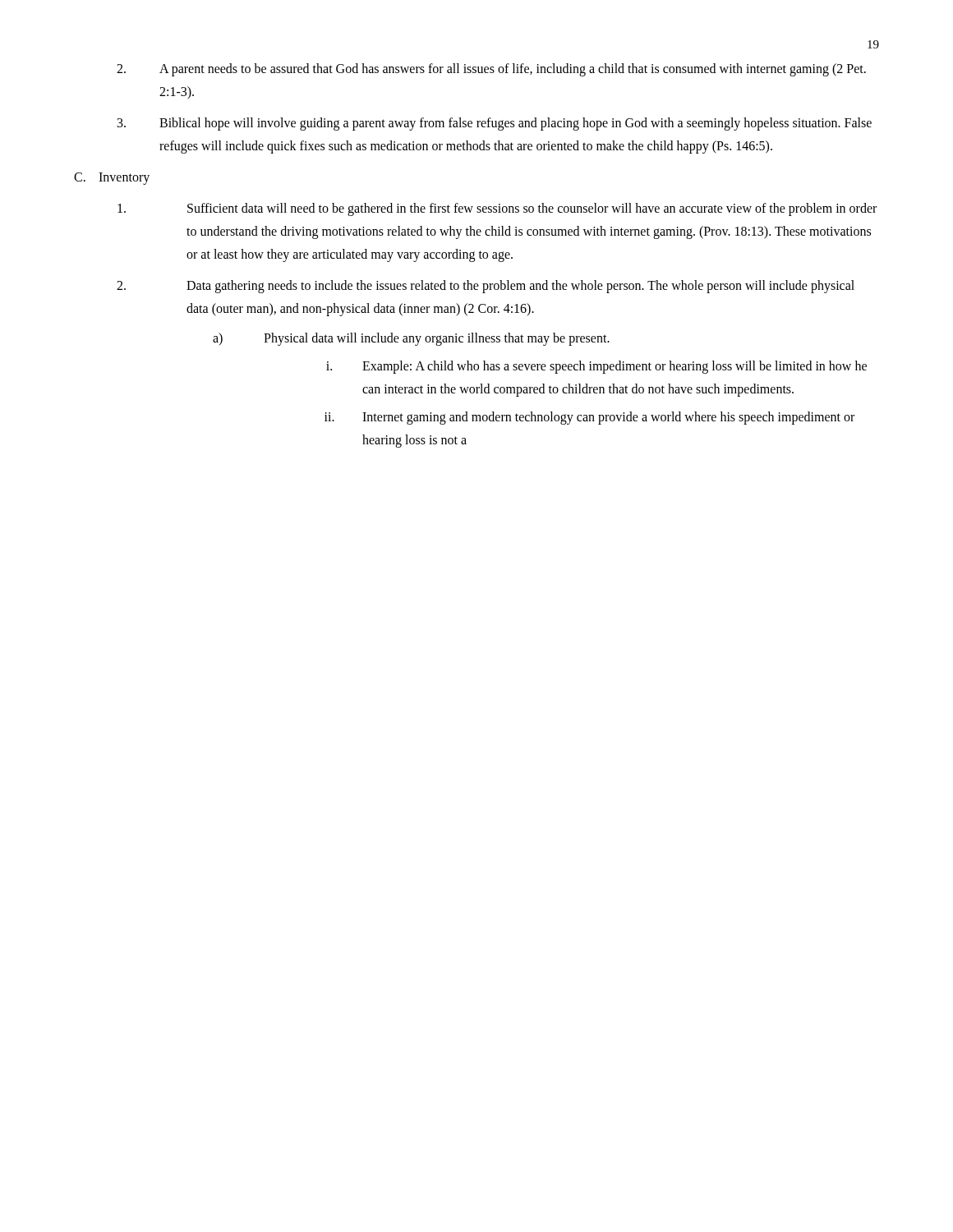Select the block starting "ii. Internet gaming and modern technology can provide"
Image resolution: width=953 pixels, height=1232 pixels.
[x=571, y=429]
